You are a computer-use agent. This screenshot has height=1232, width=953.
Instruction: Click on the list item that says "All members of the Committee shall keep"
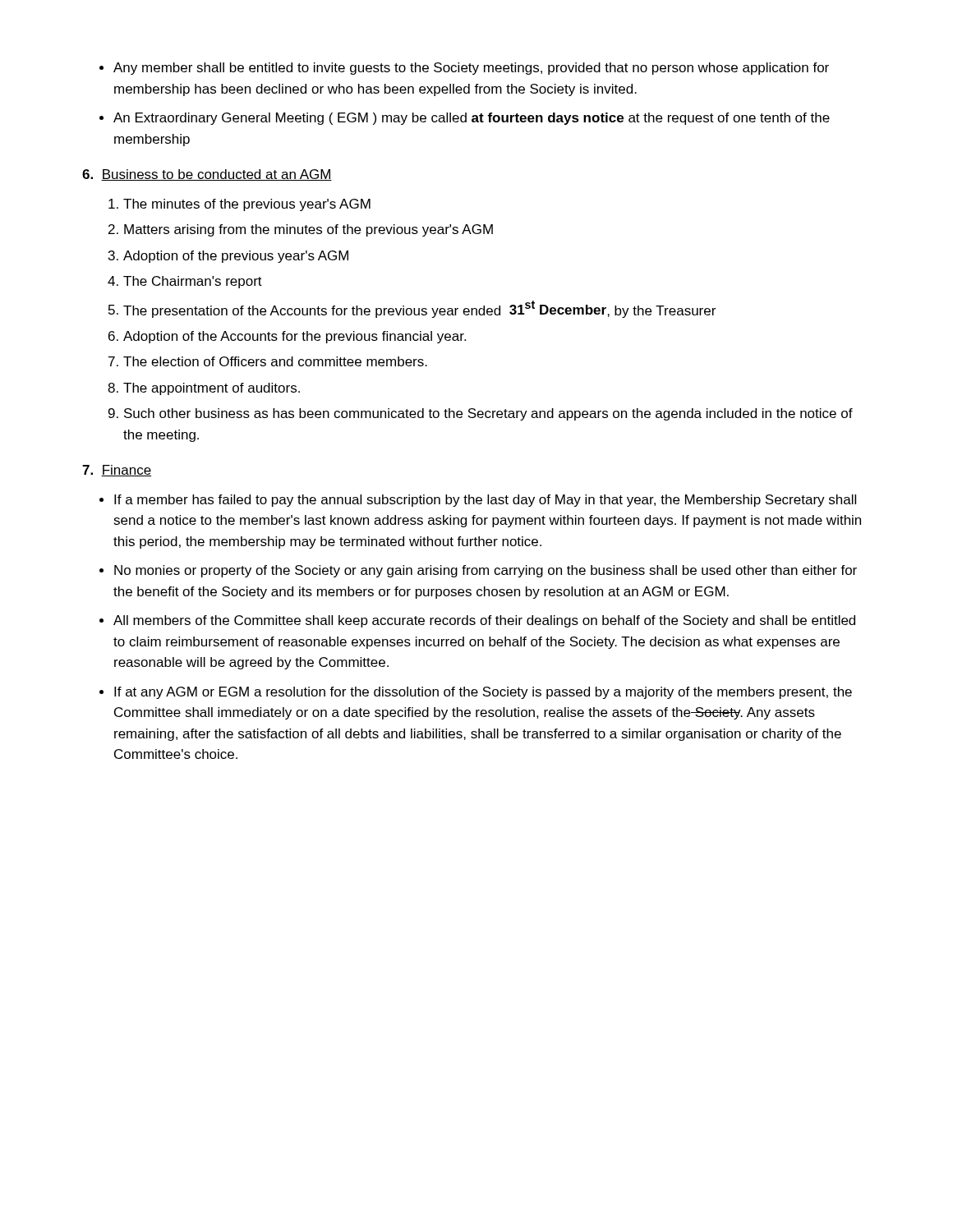pyautogui.click(x=492, y=642)
